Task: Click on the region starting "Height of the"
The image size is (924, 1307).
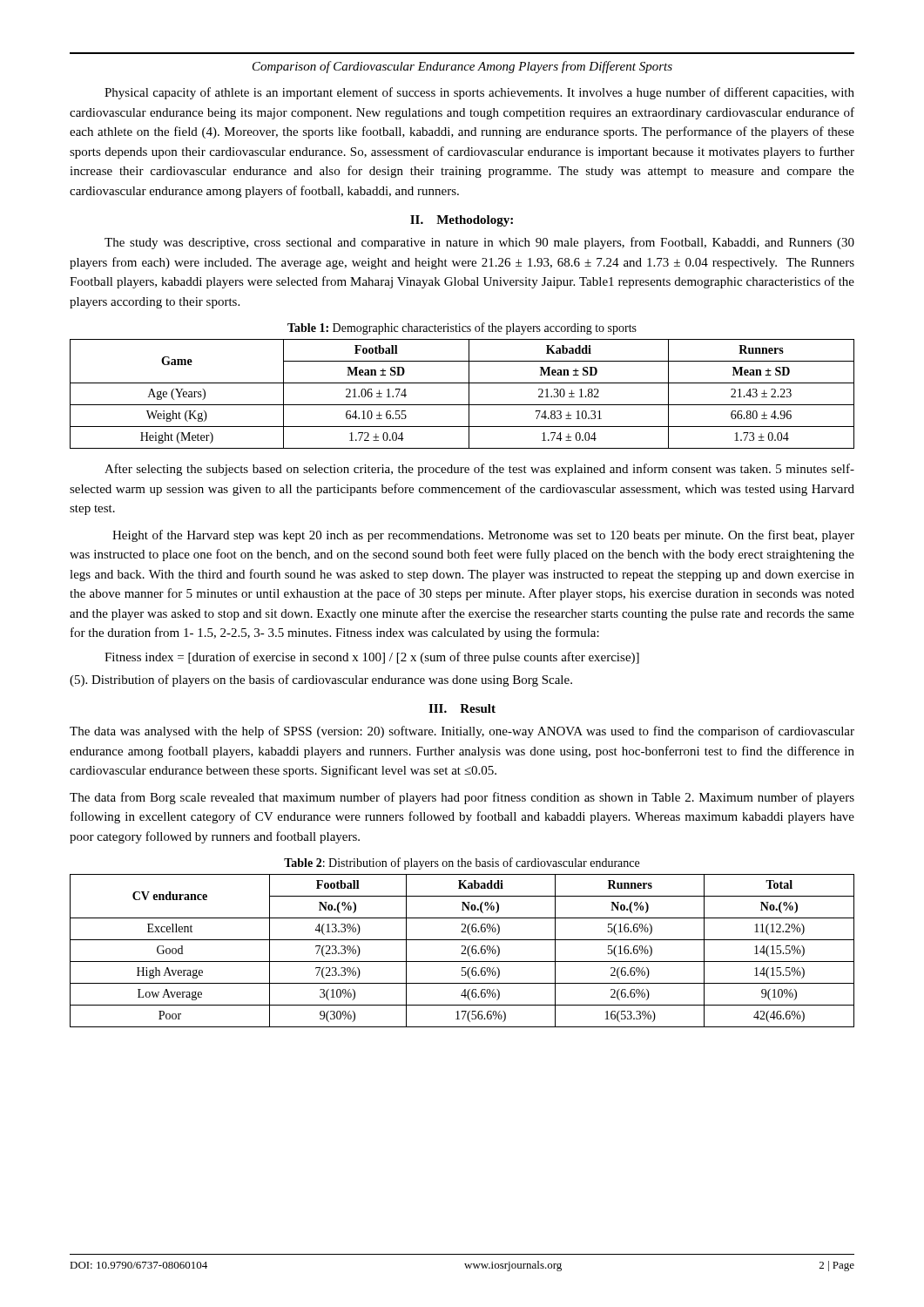Action: pos(462,584)
